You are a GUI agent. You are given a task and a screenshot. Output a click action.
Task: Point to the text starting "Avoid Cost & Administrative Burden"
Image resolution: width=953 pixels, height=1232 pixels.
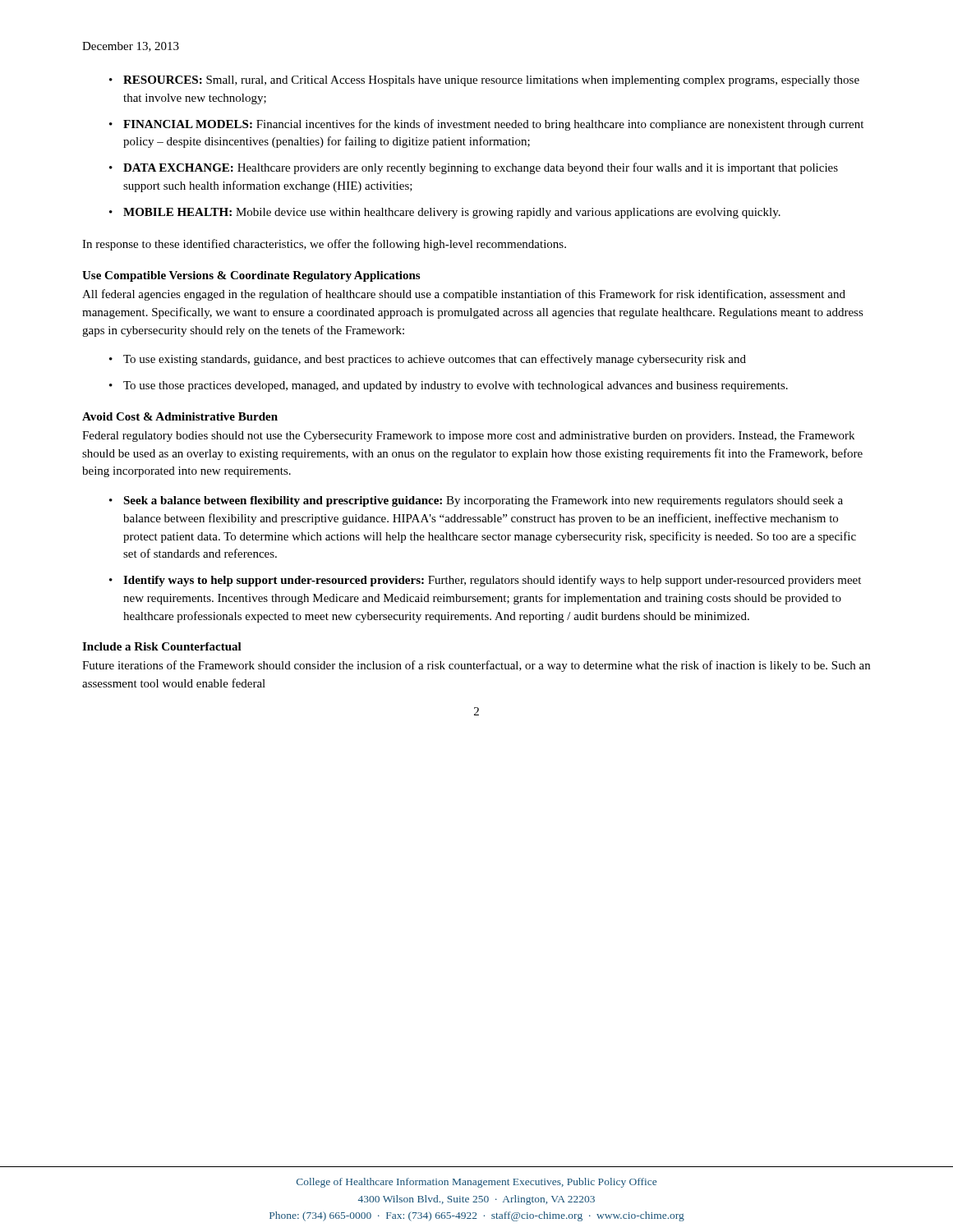180,416
